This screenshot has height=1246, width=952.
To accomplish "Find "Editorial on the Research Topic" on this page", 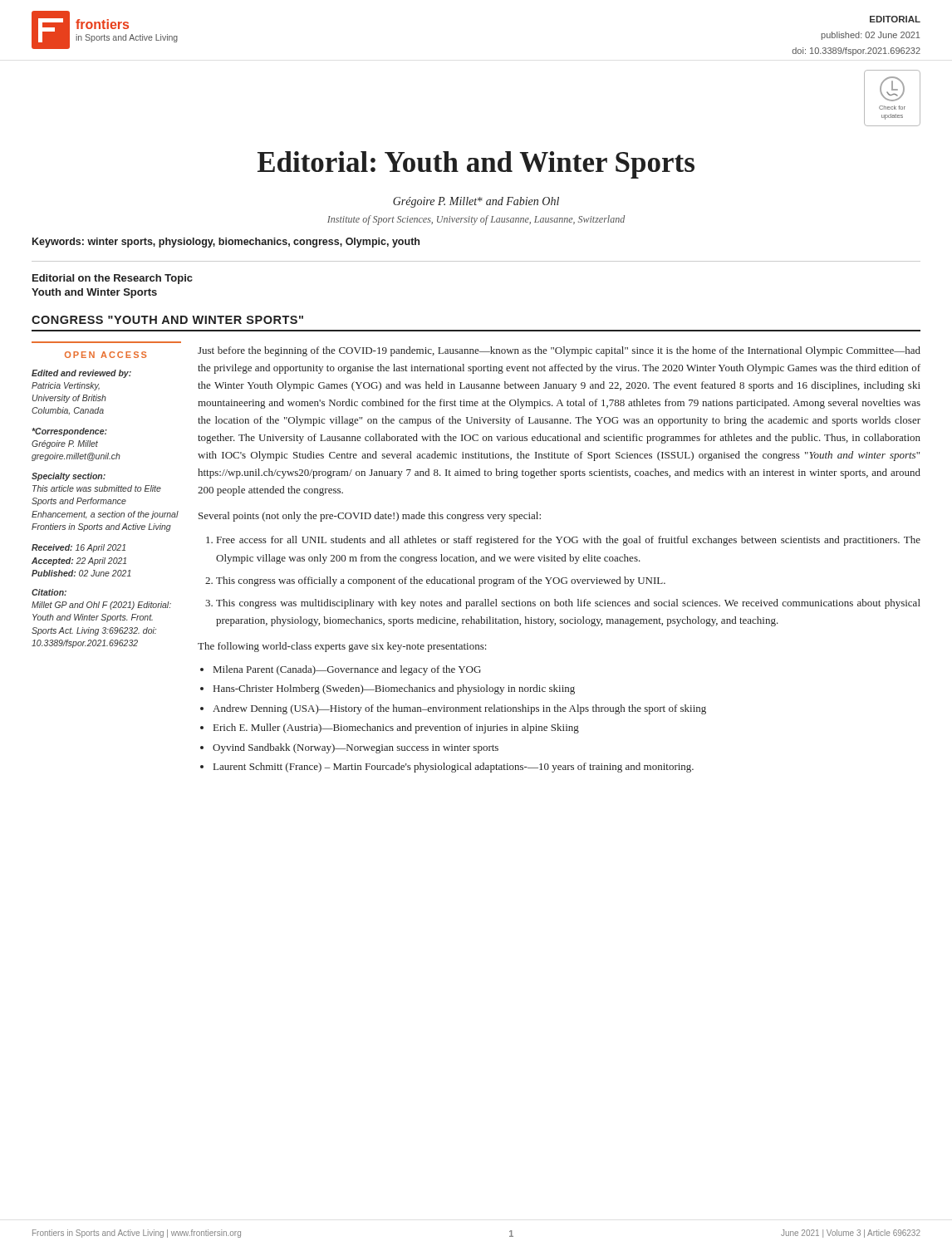I will (112, 278).
